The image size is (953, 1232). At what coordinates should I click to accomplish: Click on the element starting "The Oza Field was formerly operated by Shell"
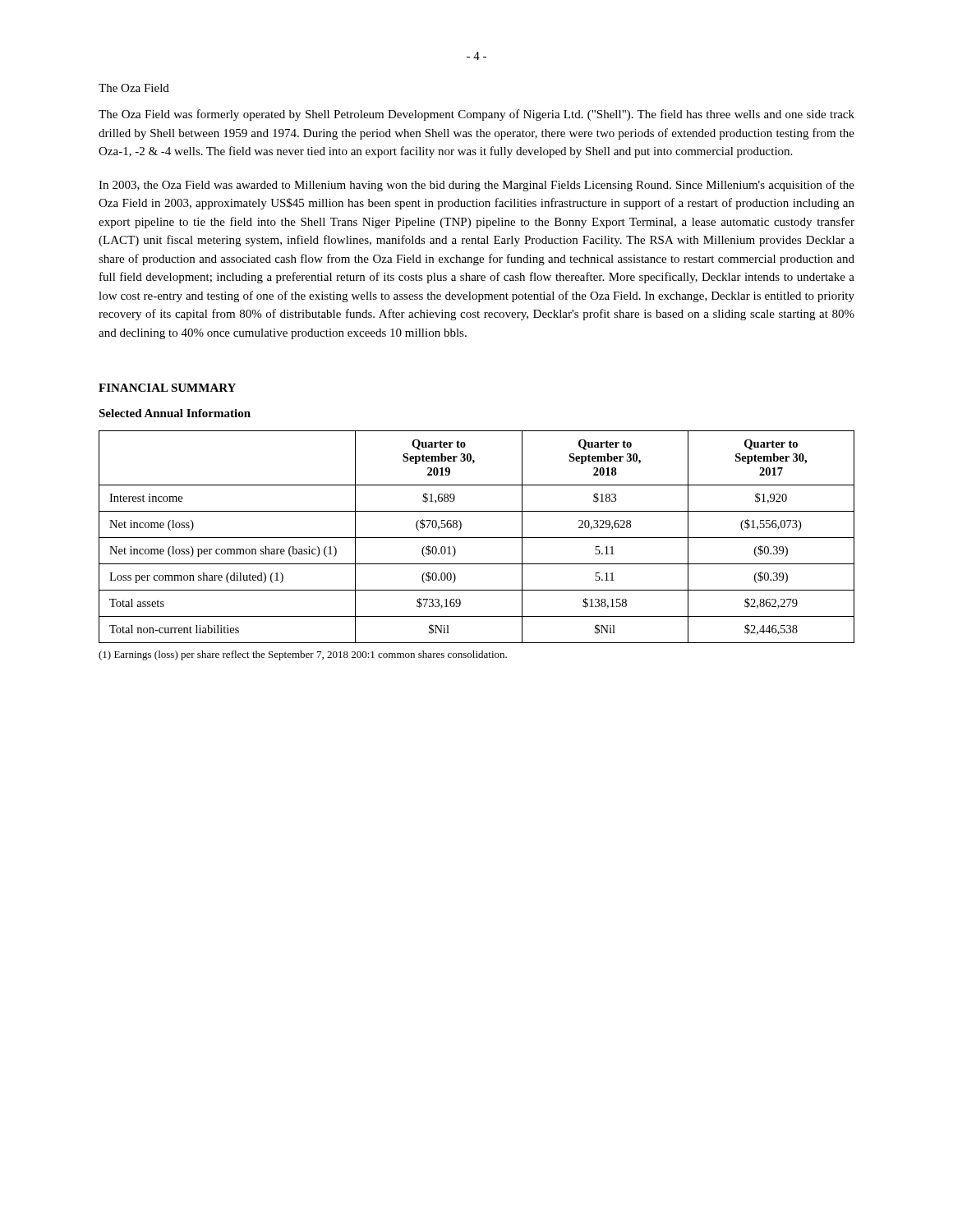point(476,133)
